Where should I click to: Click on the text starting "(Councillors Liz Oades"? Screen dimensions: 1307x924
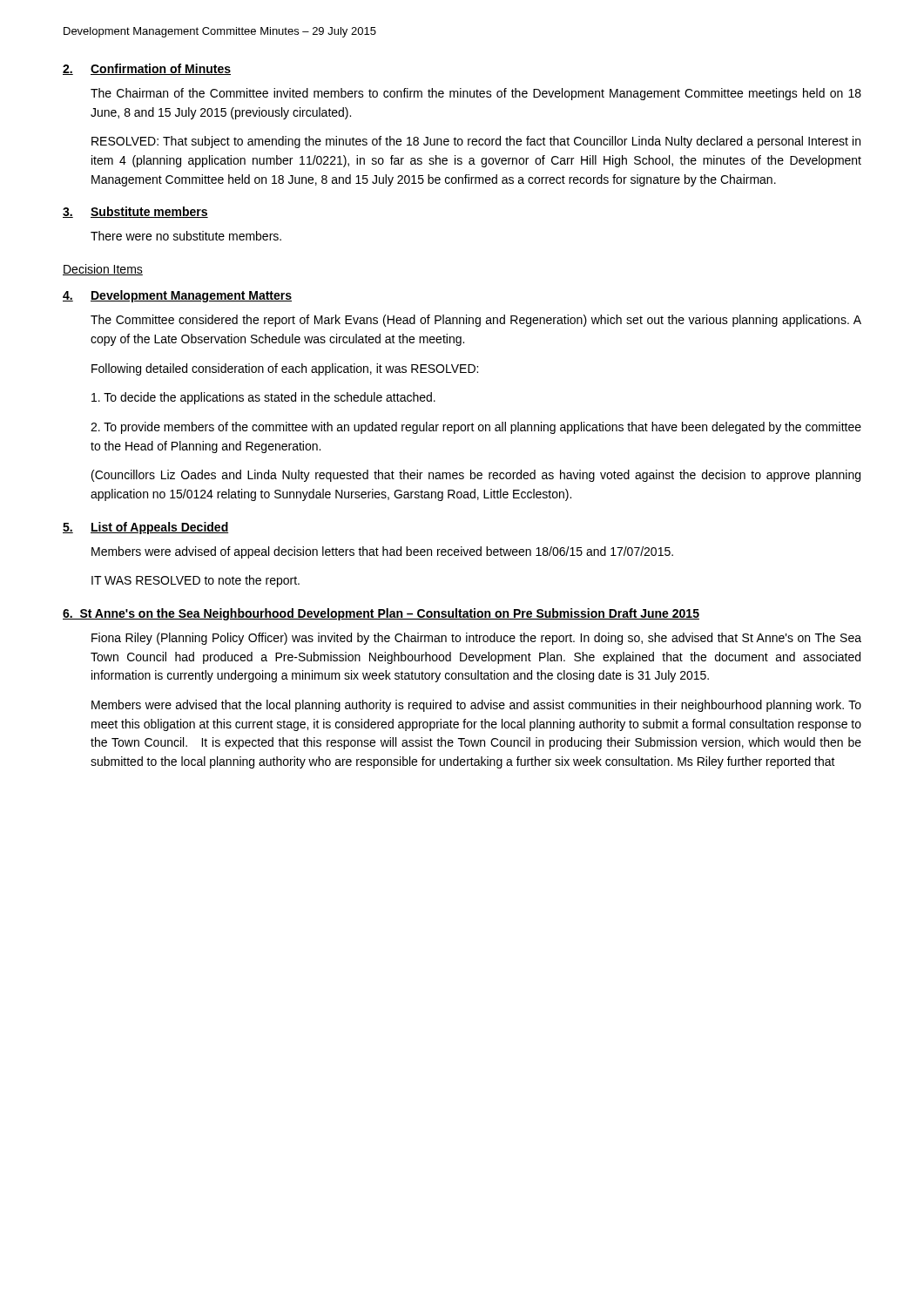tap(476, 485)
